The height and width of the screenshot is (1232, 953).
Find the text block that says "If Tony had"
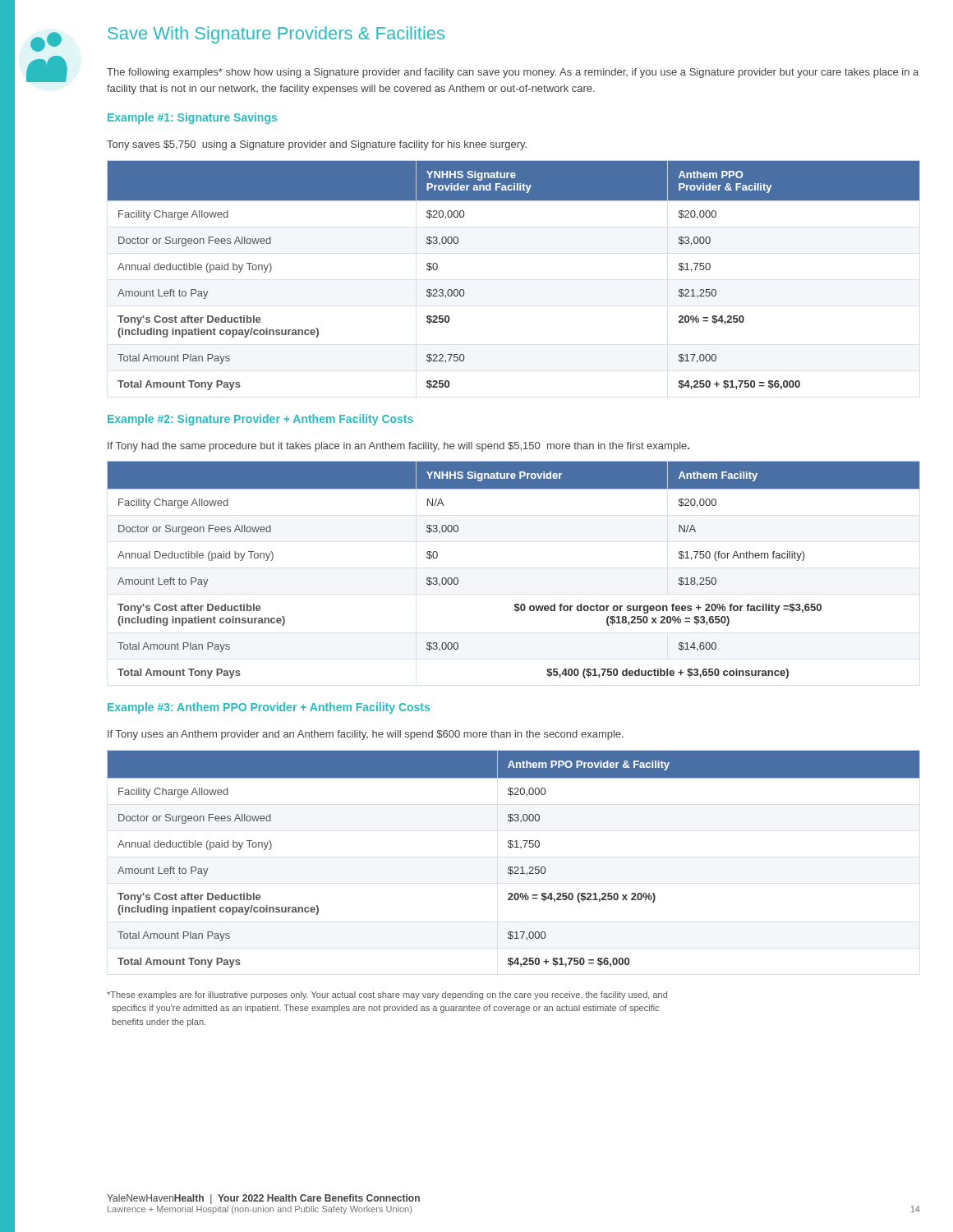pos(513,445)
